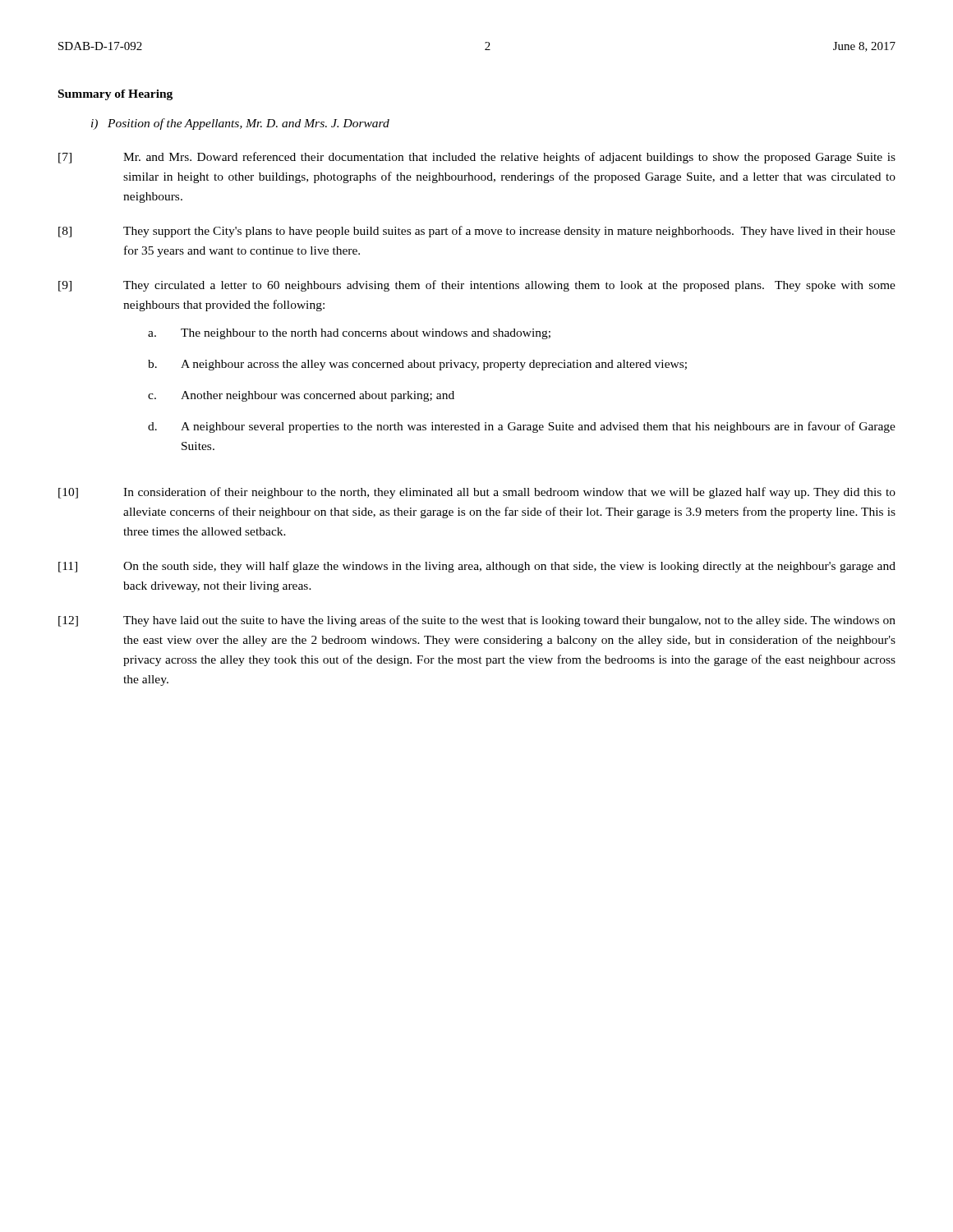The height and width of the screenshot is (1232, 953).
Task: Find the text block that says "[12] They have laid"
Action: coord(476,650)
